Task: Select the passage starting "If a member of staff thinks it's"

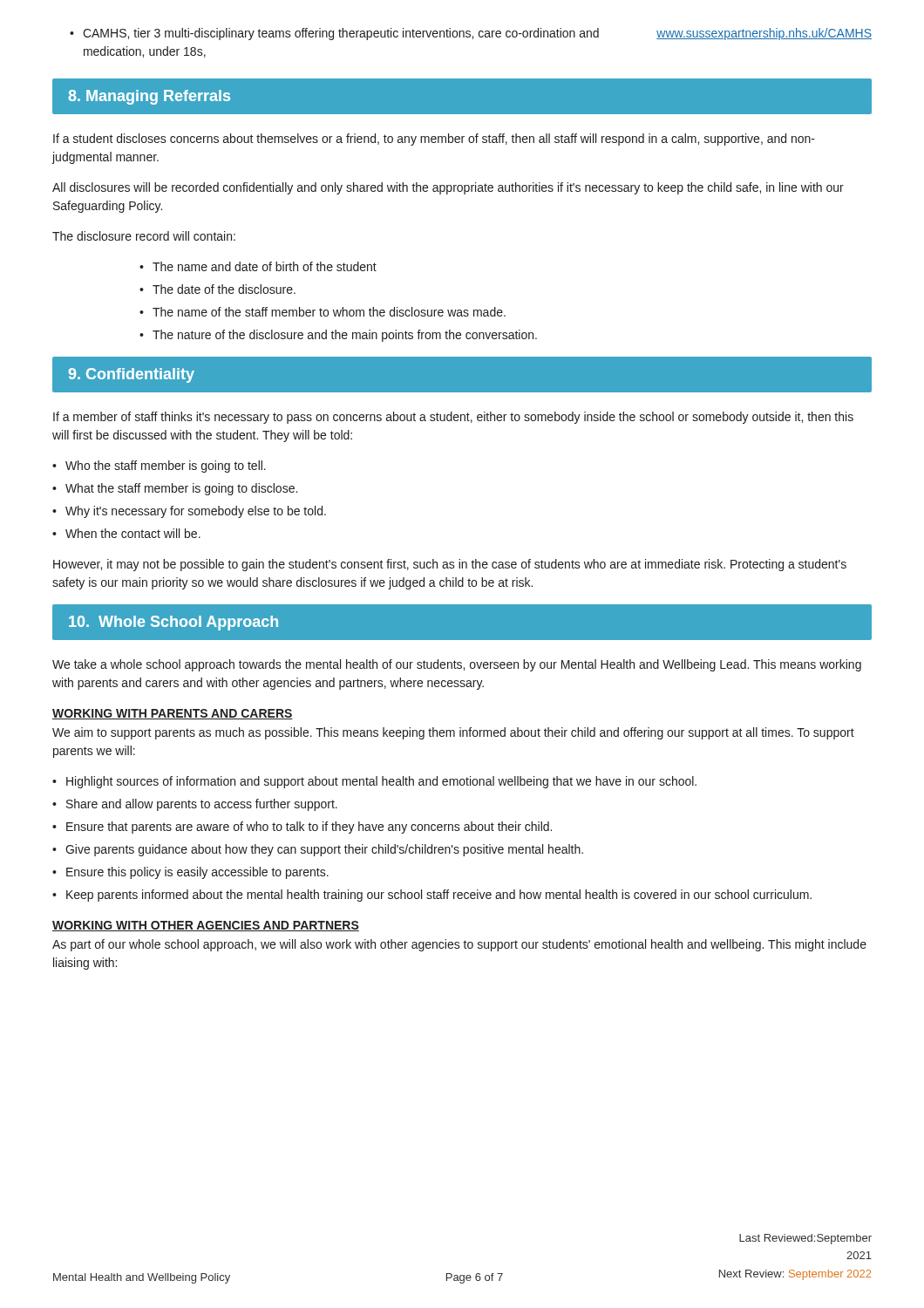Action: coord(453,426)
